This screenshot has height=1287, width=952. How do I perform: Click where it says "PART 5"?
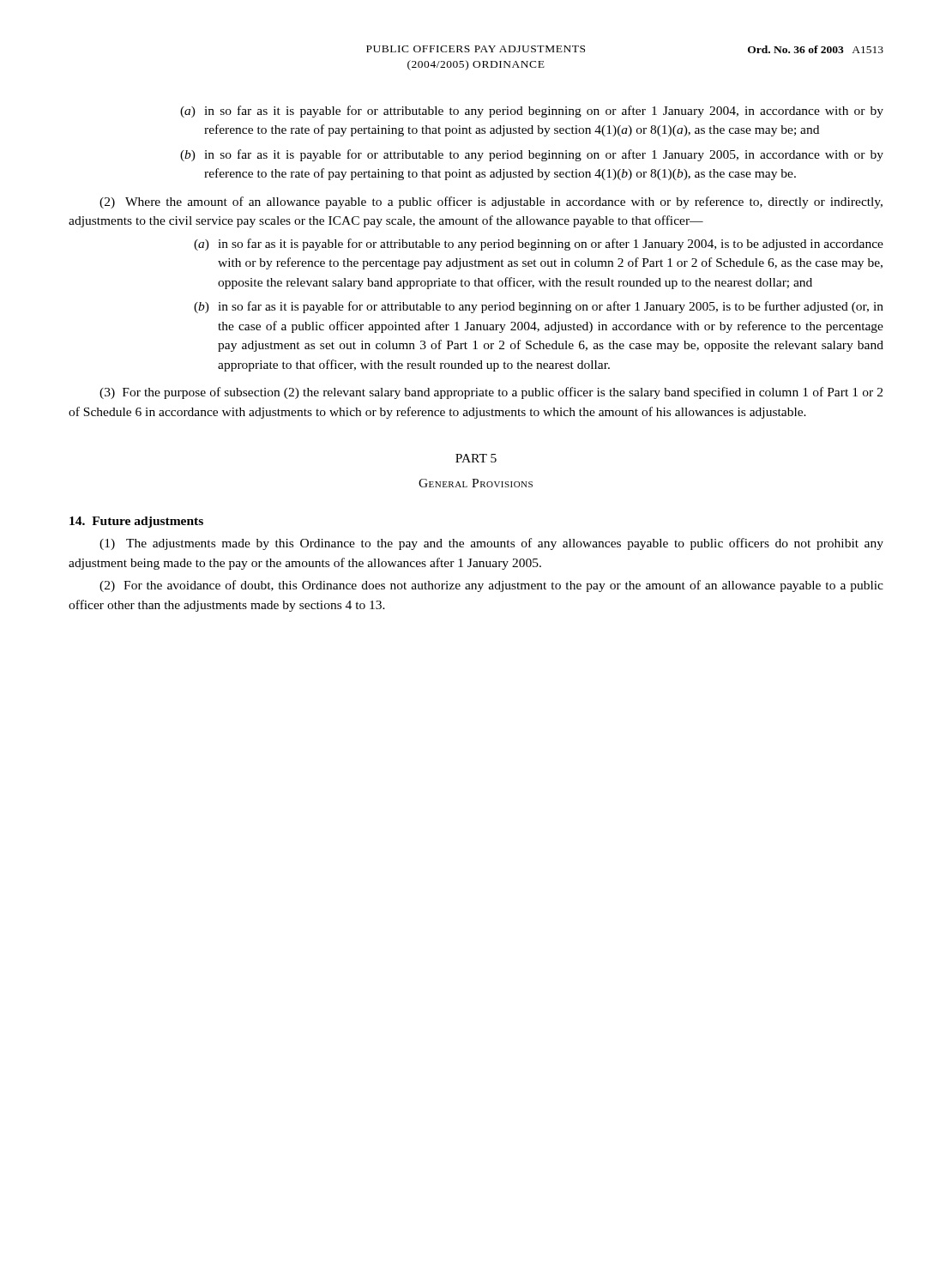coord(476,458)
